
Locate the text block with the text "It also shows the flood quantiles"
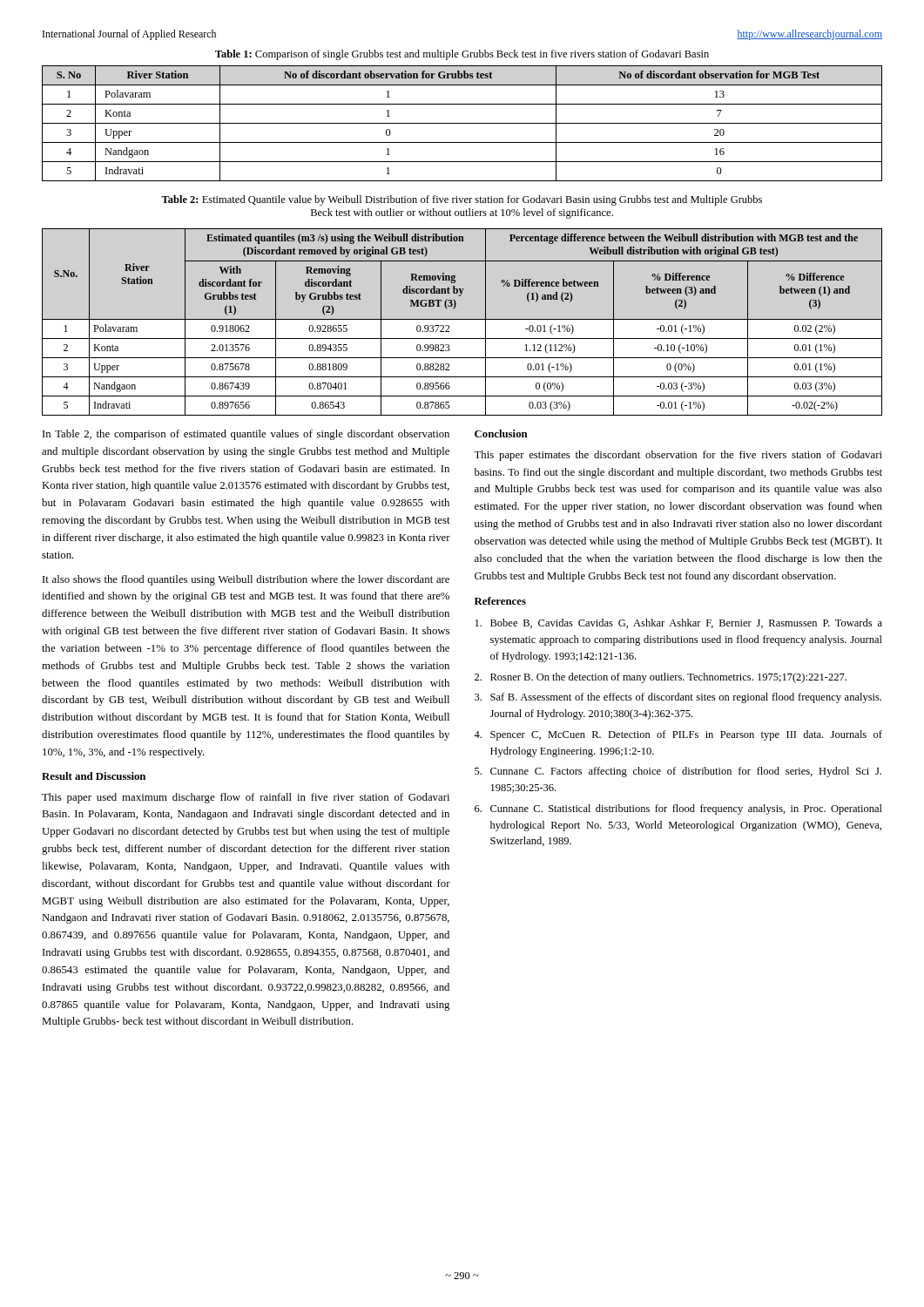tap(246, 665)
